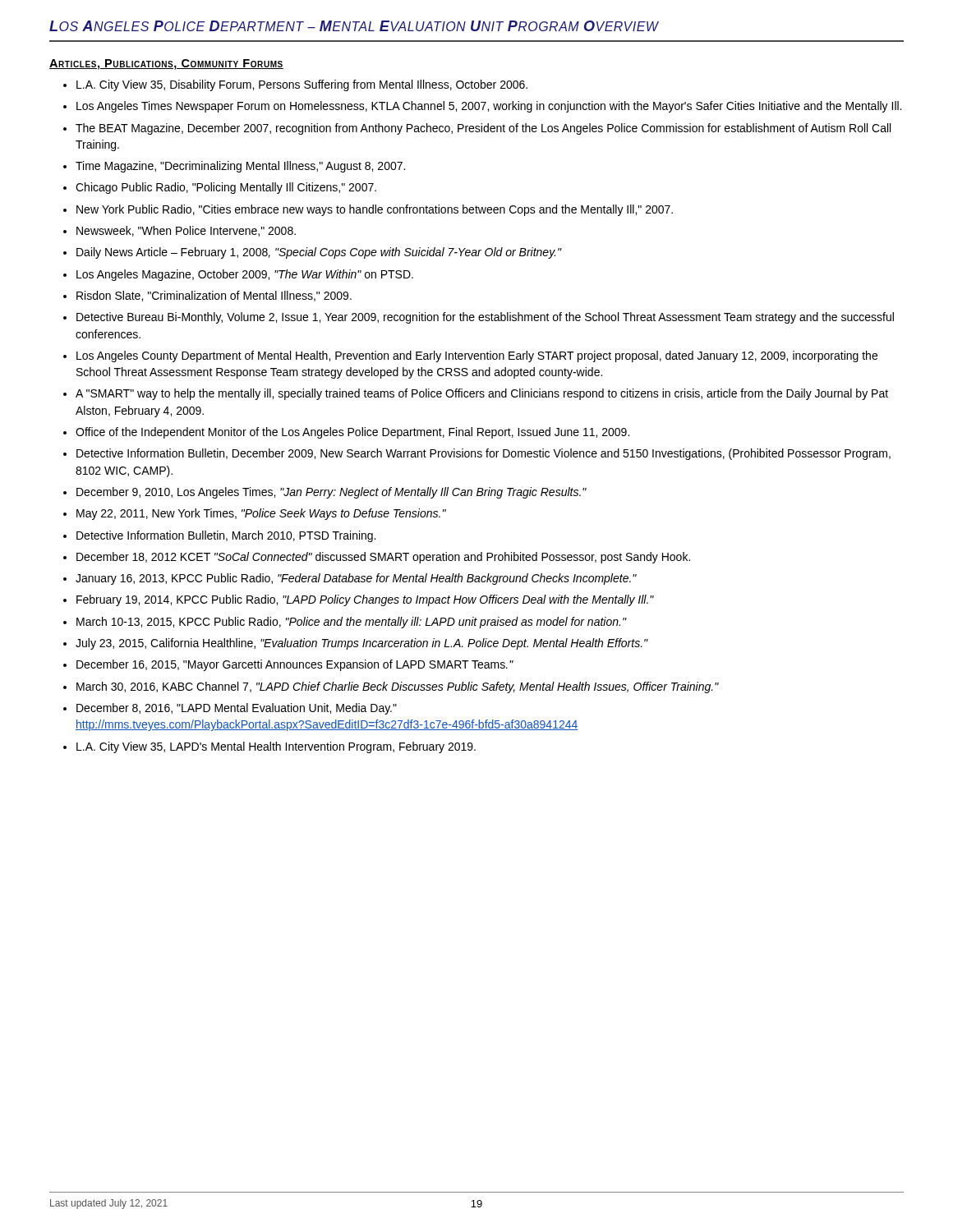Point to the region starting "Los Angeles Magazine, October 2009, "The War Within""
Image resolution: width=953 pixels, height=1232 pixels.
pos(245,274)
